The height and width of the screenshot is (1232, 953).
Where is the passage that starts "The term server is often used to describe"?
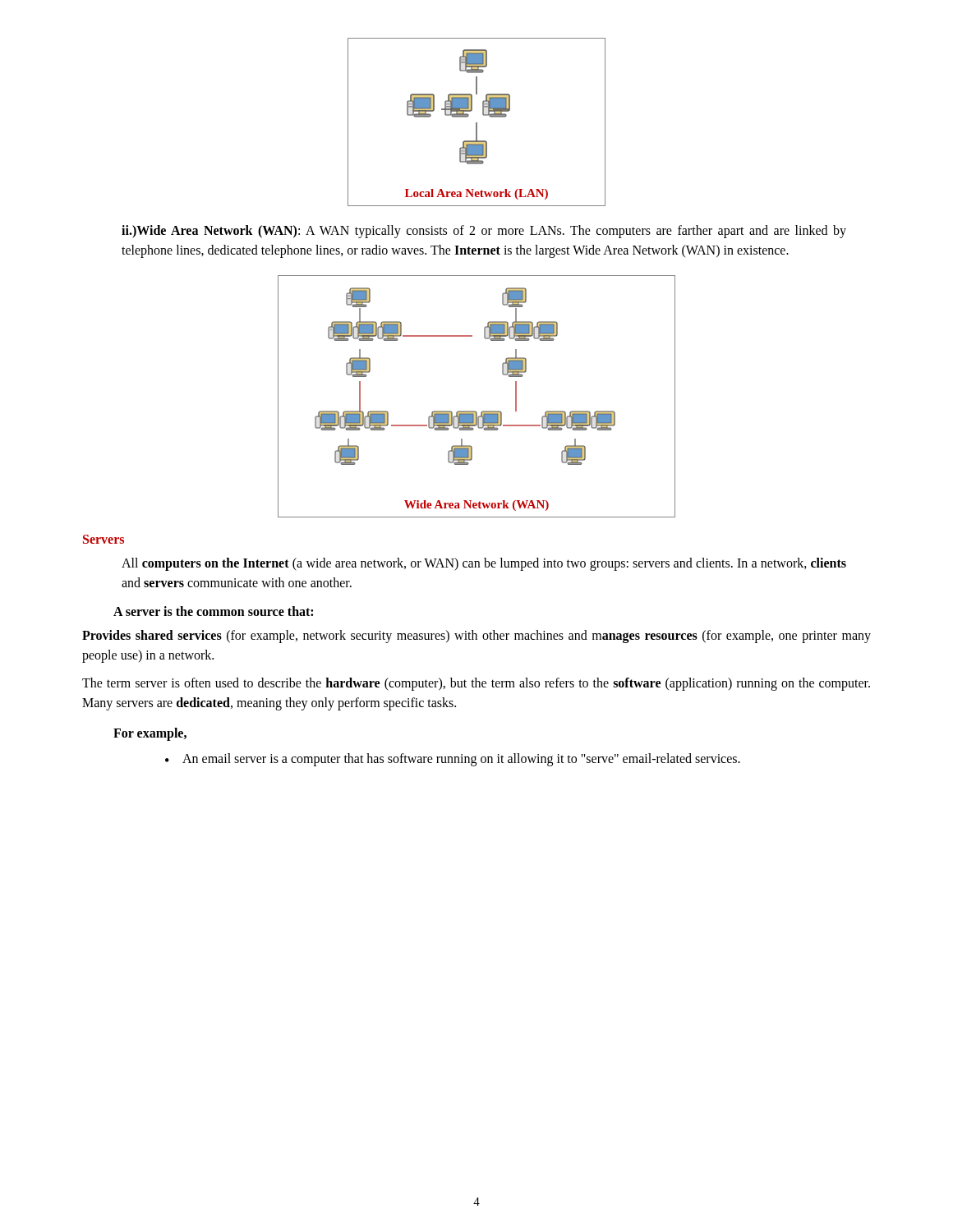(x=476, y=693)
